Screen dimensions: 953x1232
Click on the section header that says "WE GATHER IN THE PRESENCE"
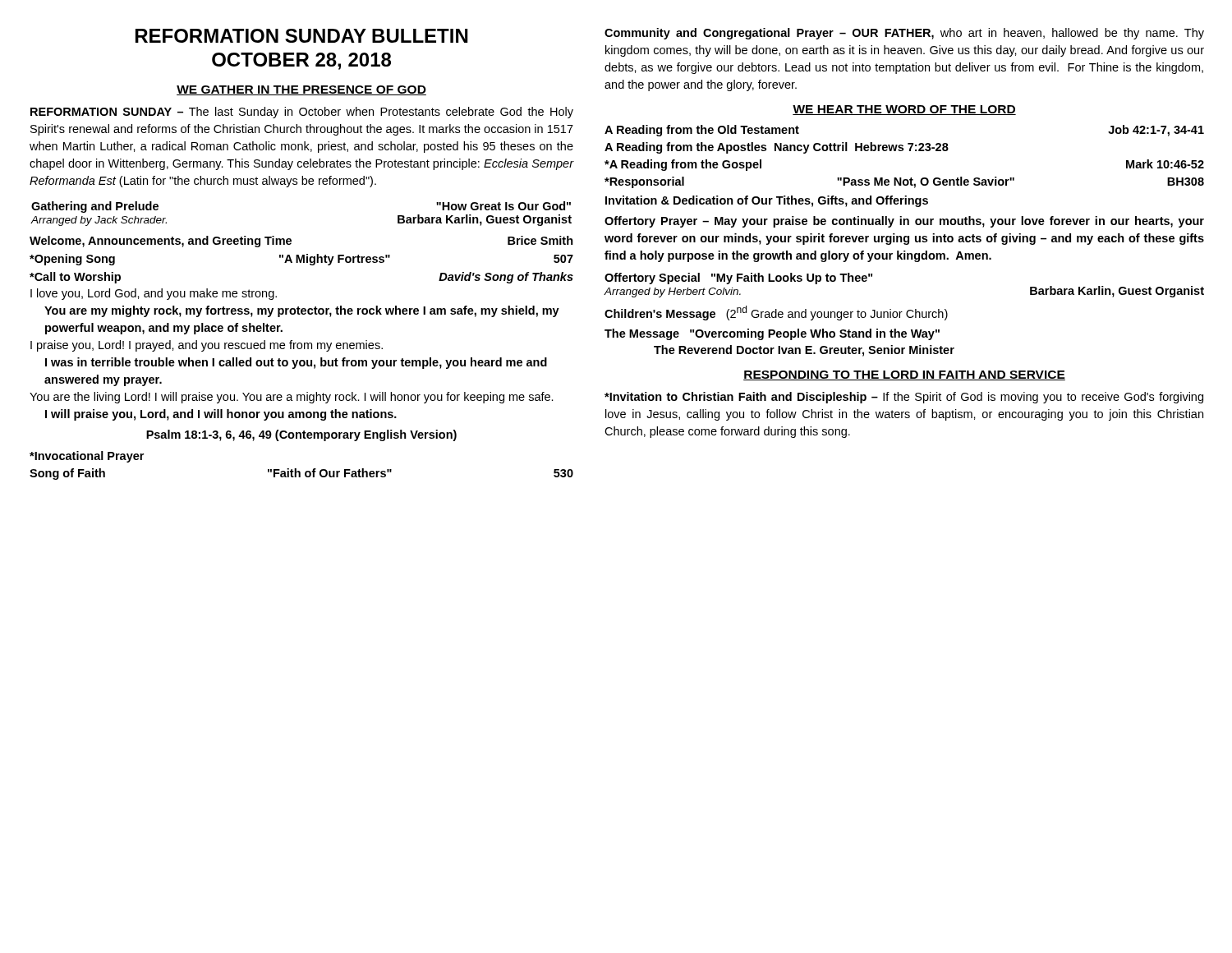click(301, 89)
